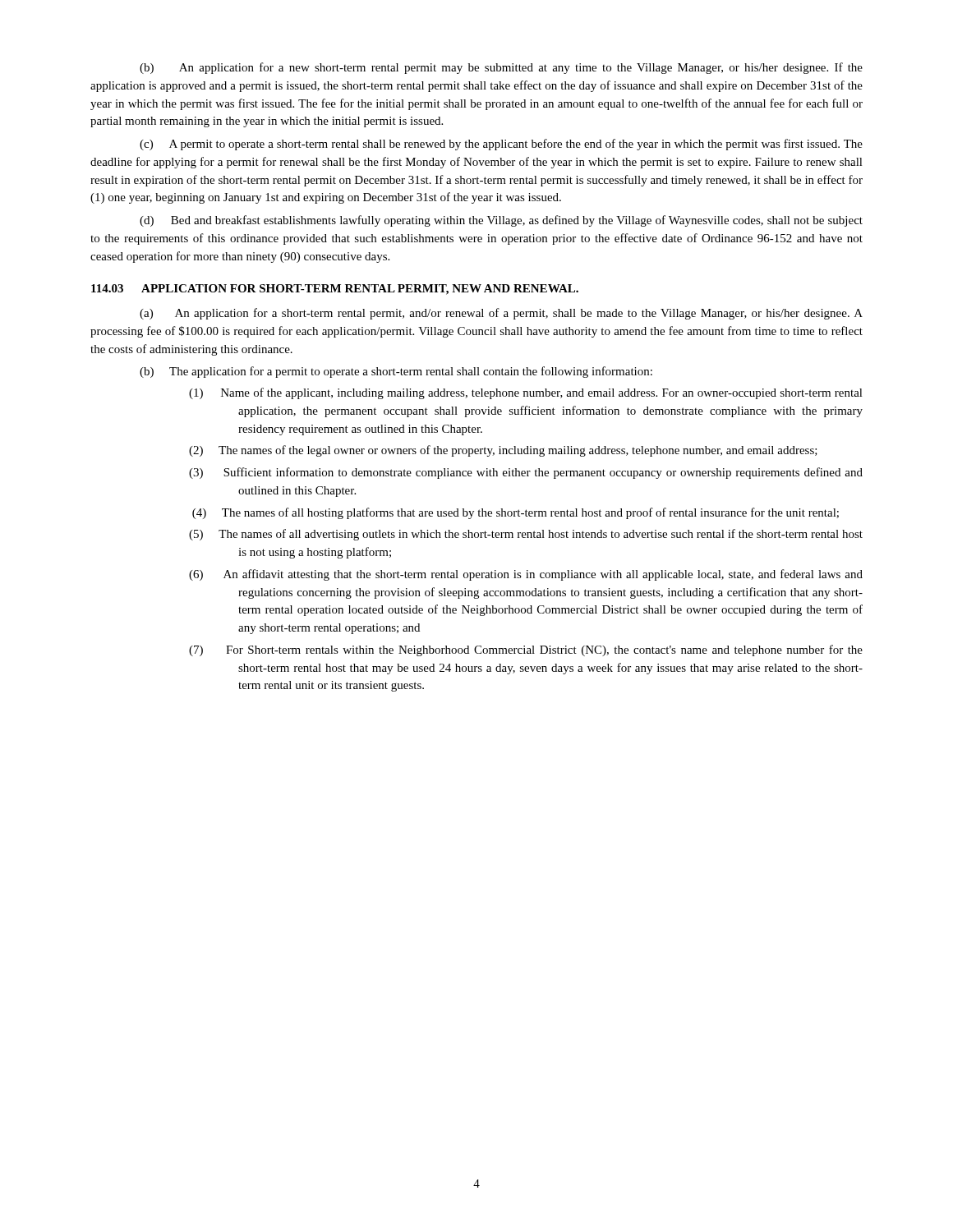953x1232 pixels.
Task: Select the element starting "(5) The names of"
Action: 526,544
